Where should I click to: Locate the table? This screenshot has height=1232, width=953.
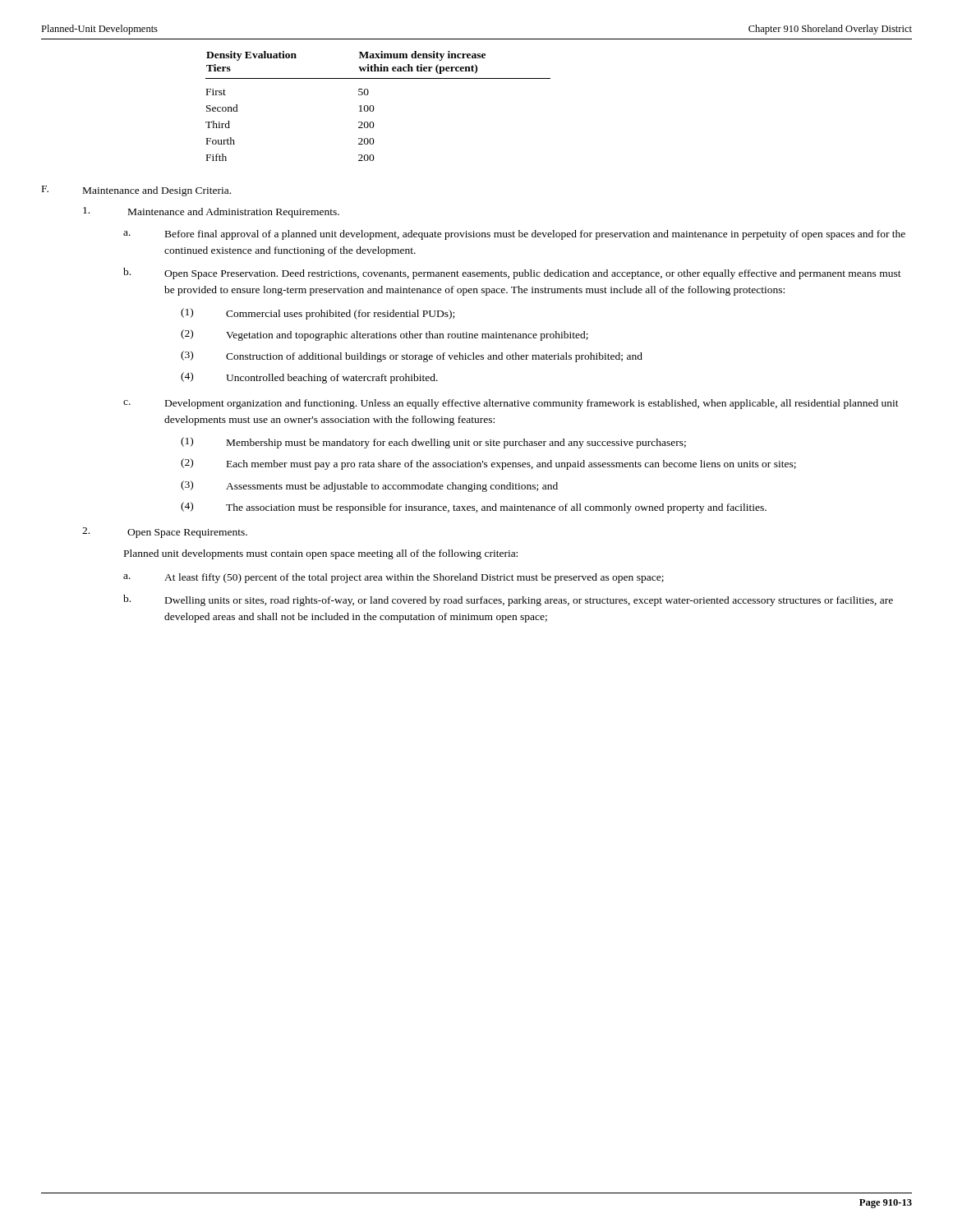pos(559,107)
